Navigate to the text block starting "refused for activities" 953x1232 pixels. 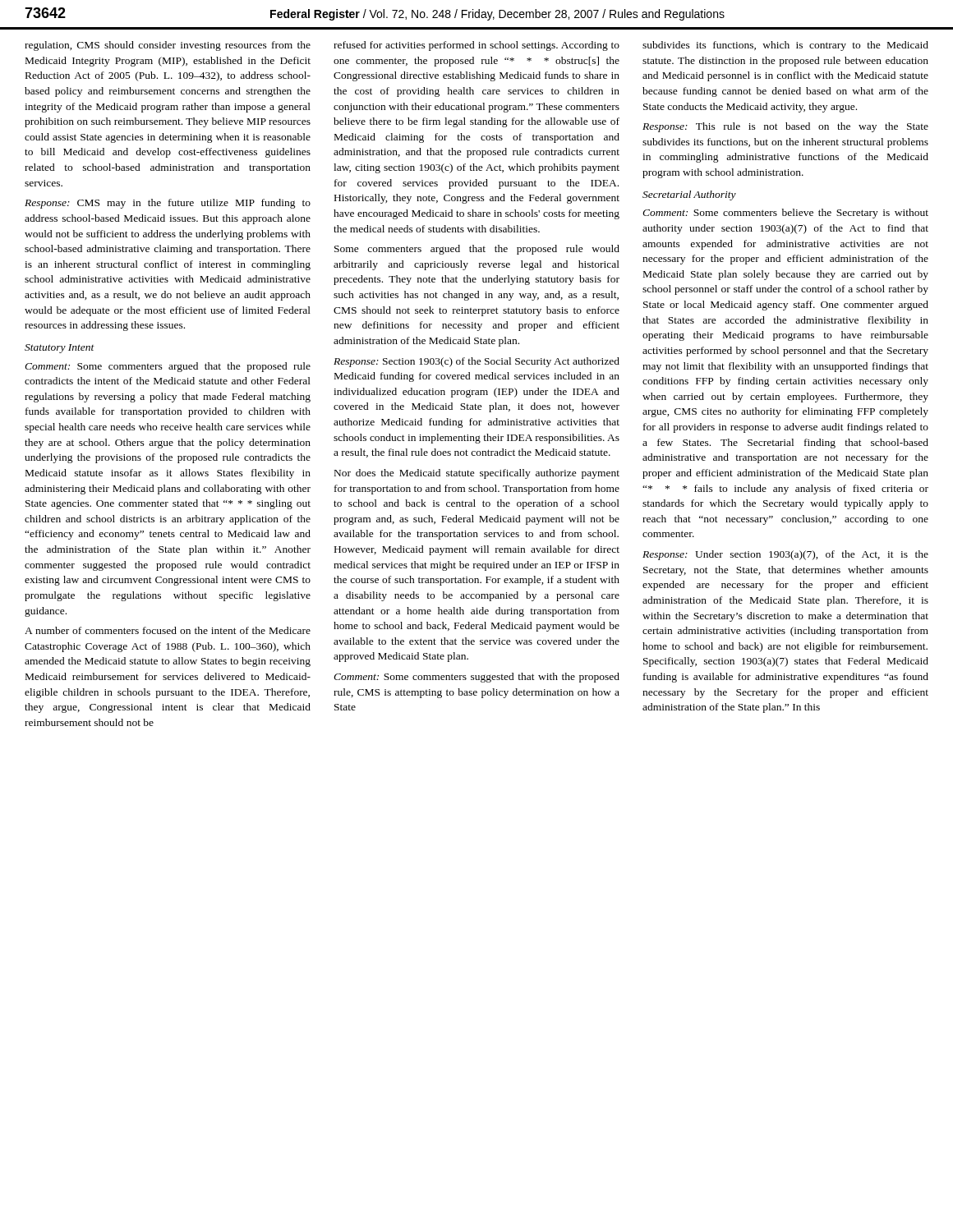coord(476,137)
